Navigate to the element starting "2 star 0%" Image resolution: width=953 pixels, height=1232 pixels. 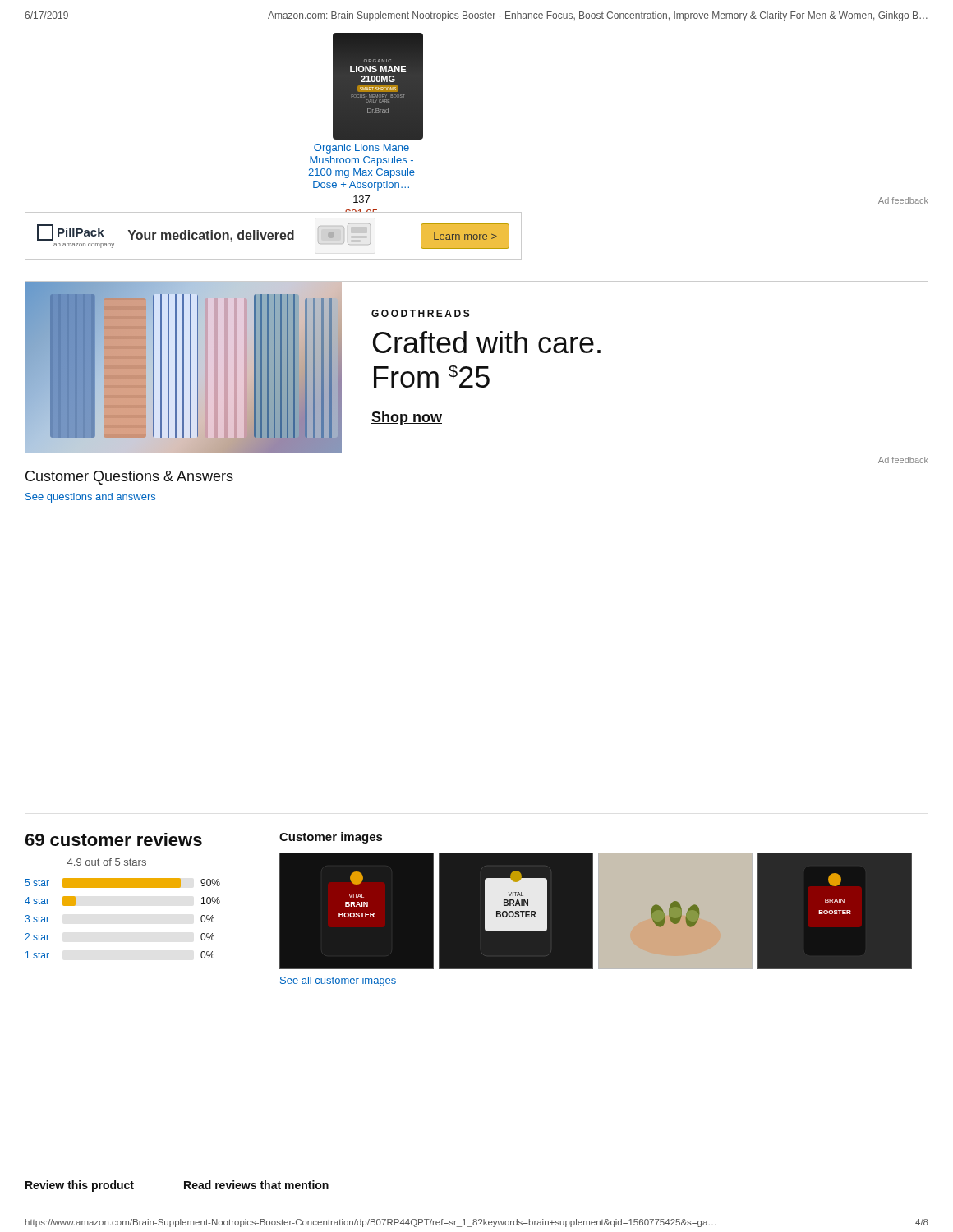(x=37, y=936)
